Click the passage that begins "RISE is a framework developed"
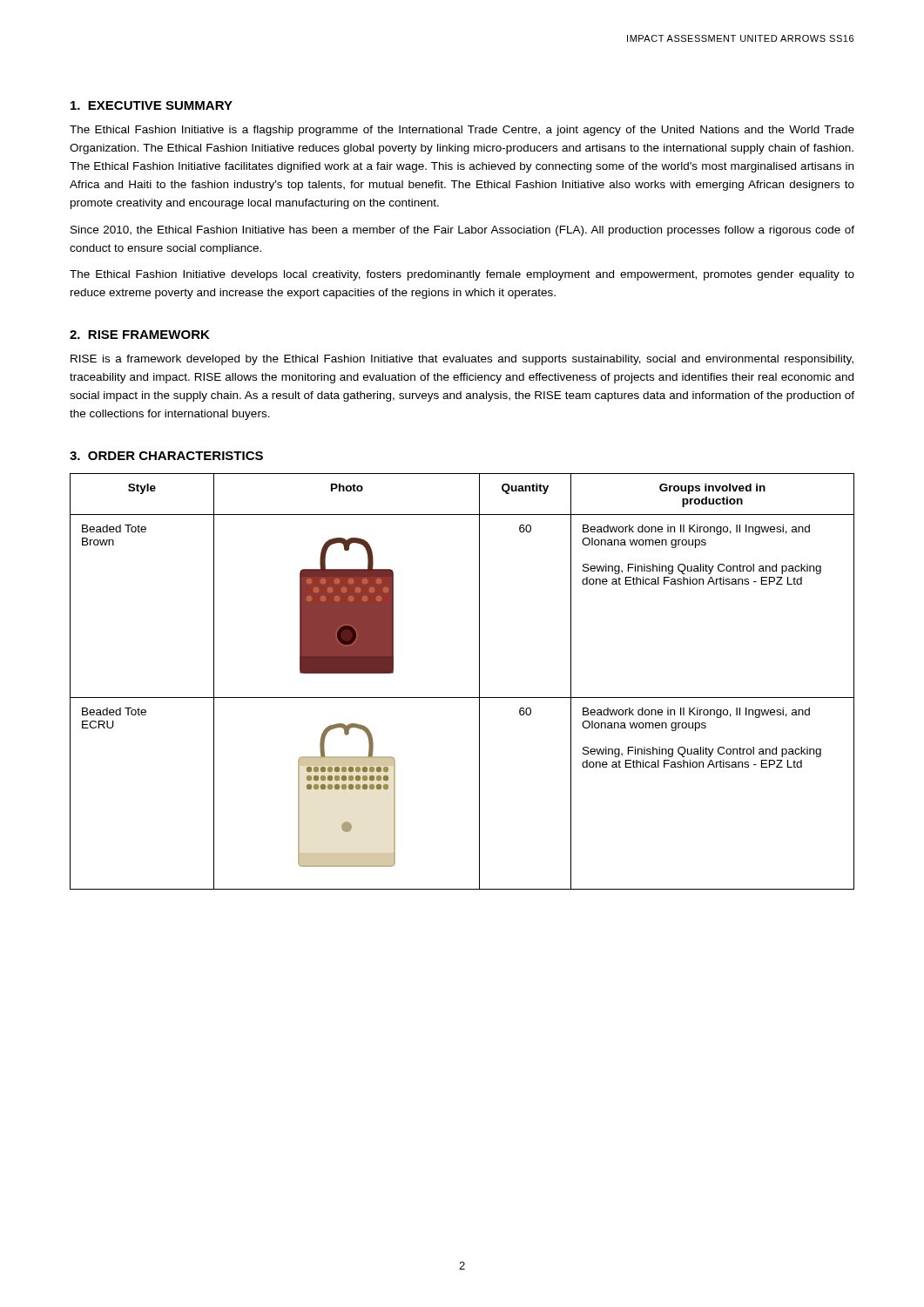Image resolution: width=924 pixels, height=1307 pixels. pos(462,386)
